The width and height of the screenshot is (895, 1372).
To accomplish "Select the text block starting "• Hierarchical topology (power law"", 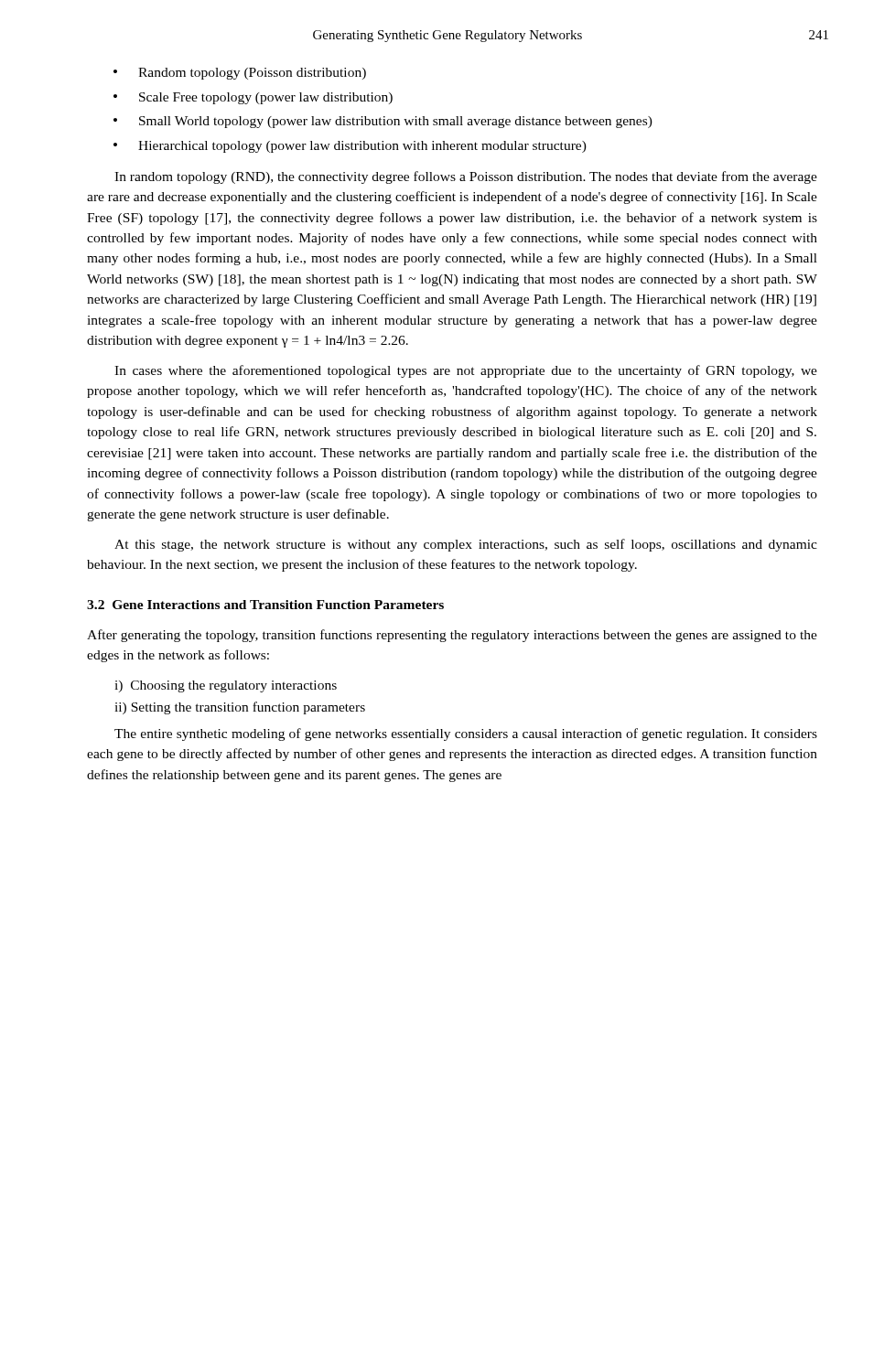I will pyautogui.click(x=452, y=146).
